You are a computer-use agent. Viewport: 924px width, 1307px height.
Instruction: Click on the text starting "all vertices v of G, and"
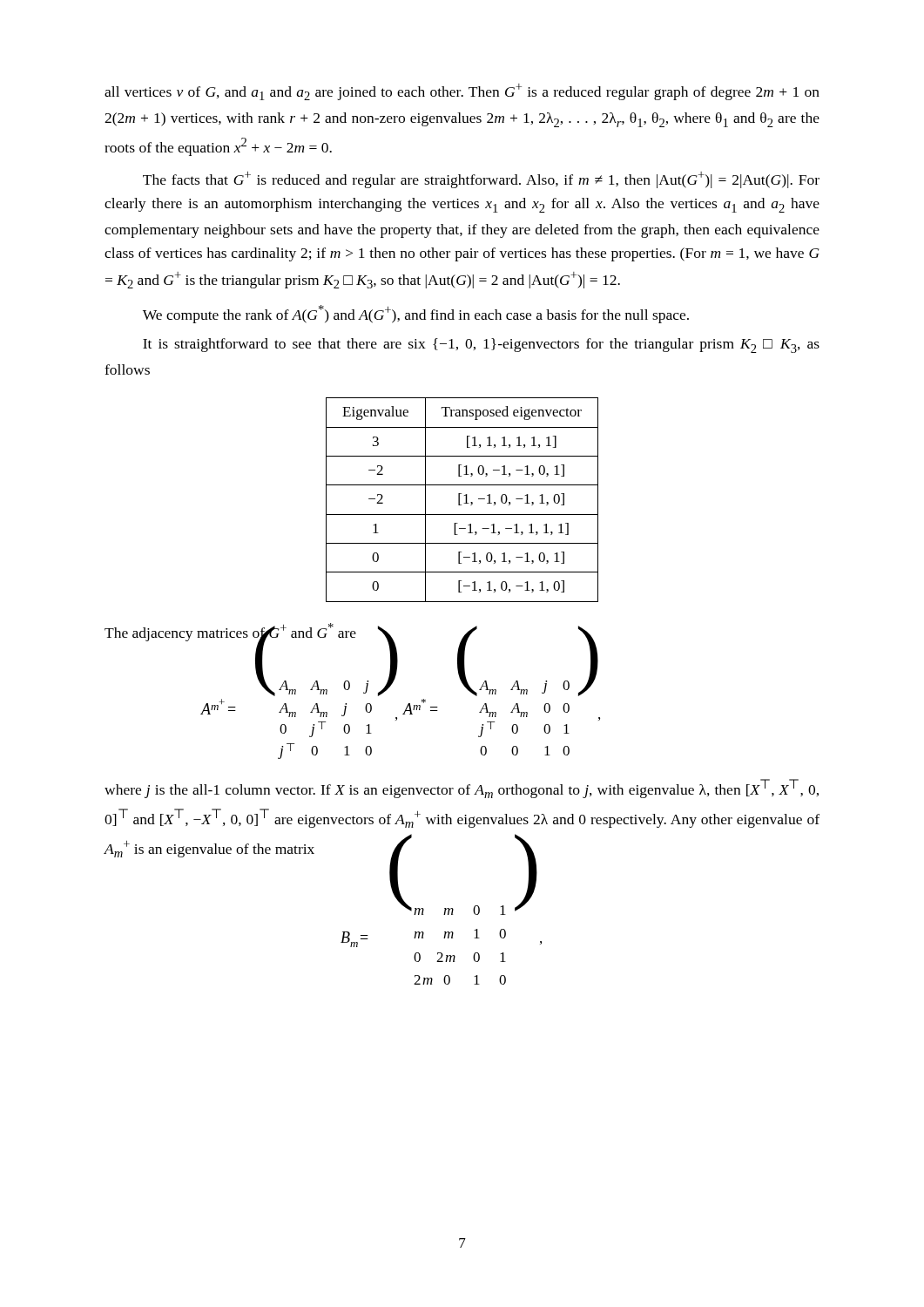462,118
